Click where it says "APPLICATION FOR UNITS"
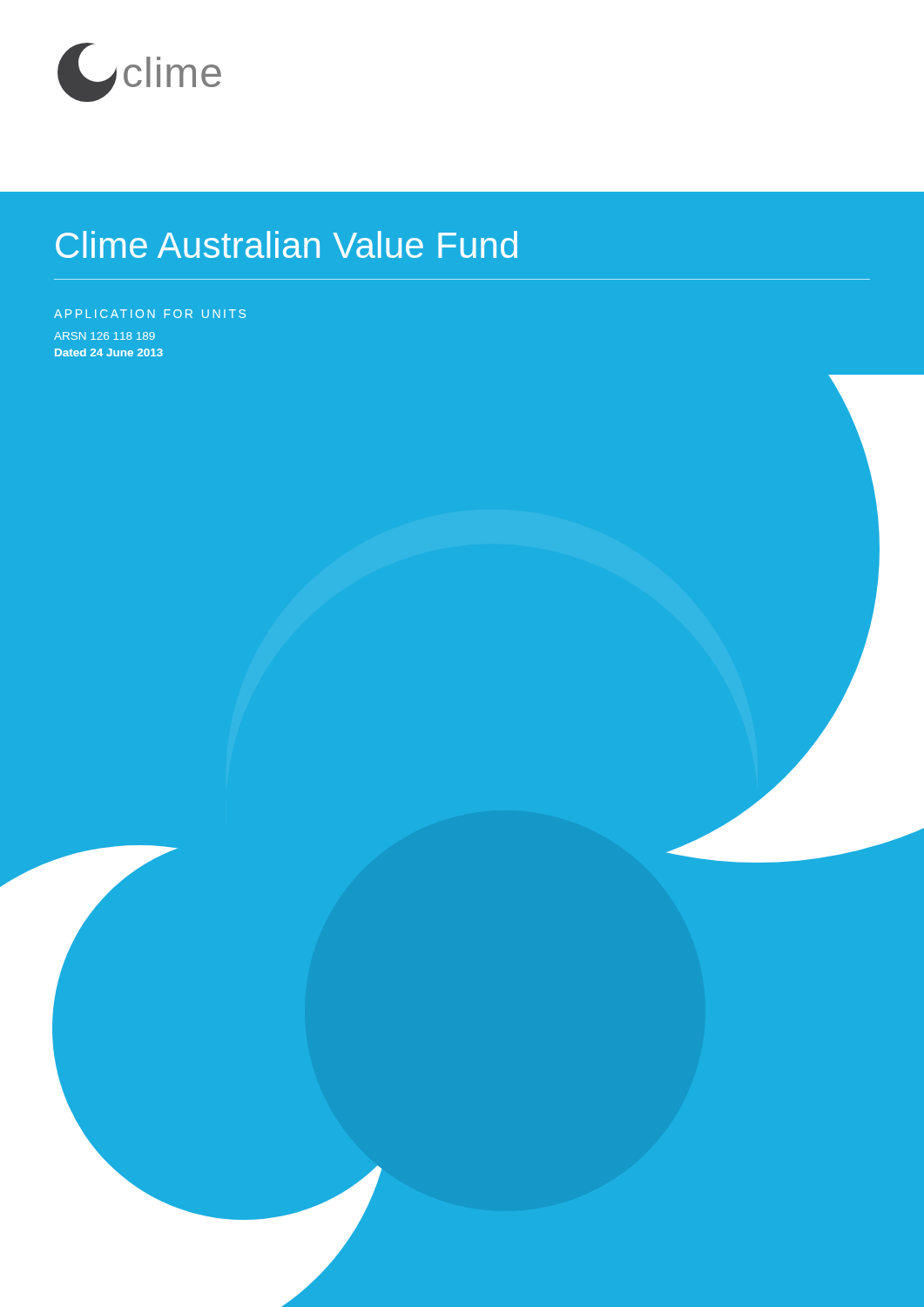 pyautogui.click(x=151, y=314)
